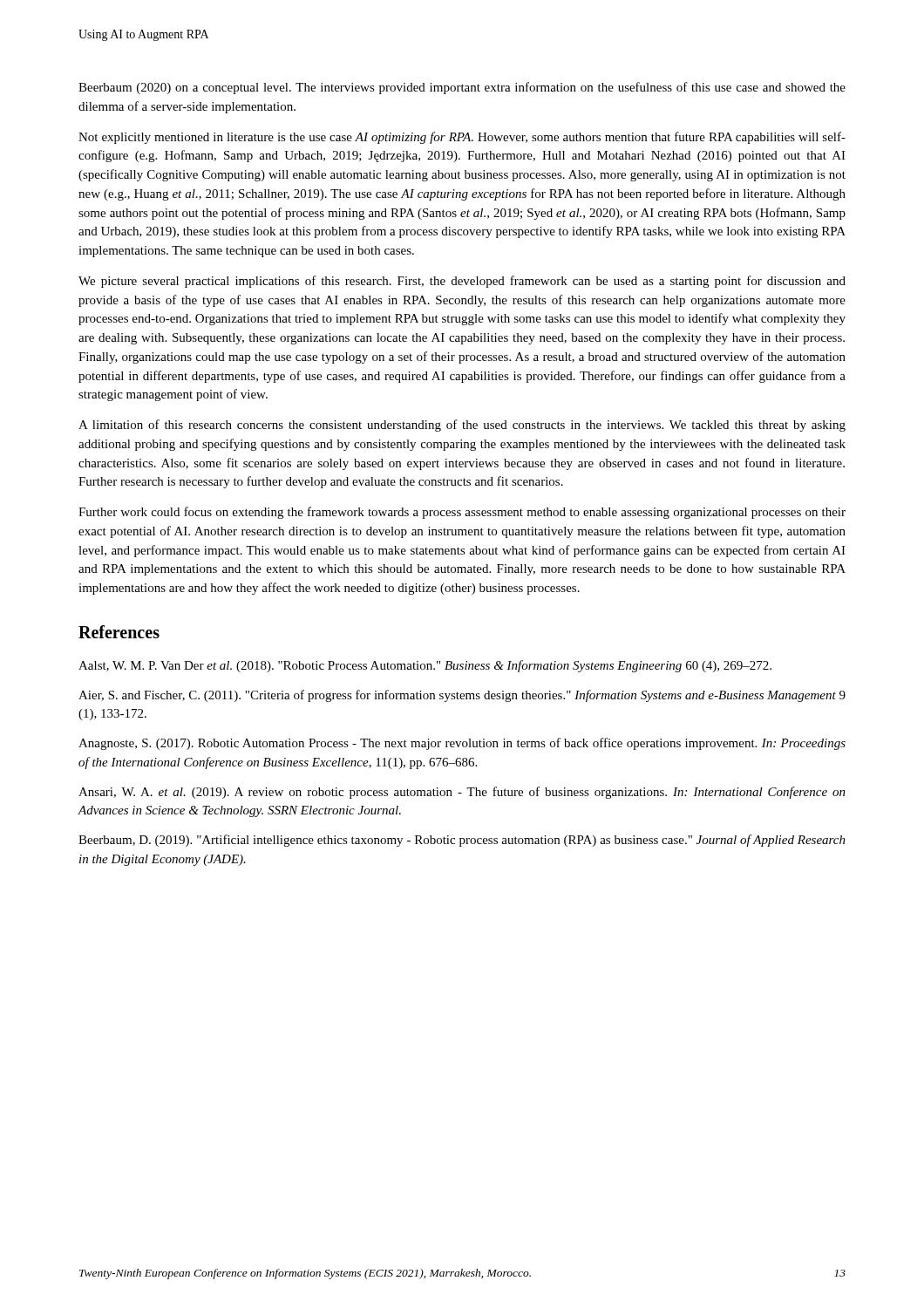
Task: Locate the text block that says "Aalst, W. M. P. Van Der et al."
Action: click(462, 666)
